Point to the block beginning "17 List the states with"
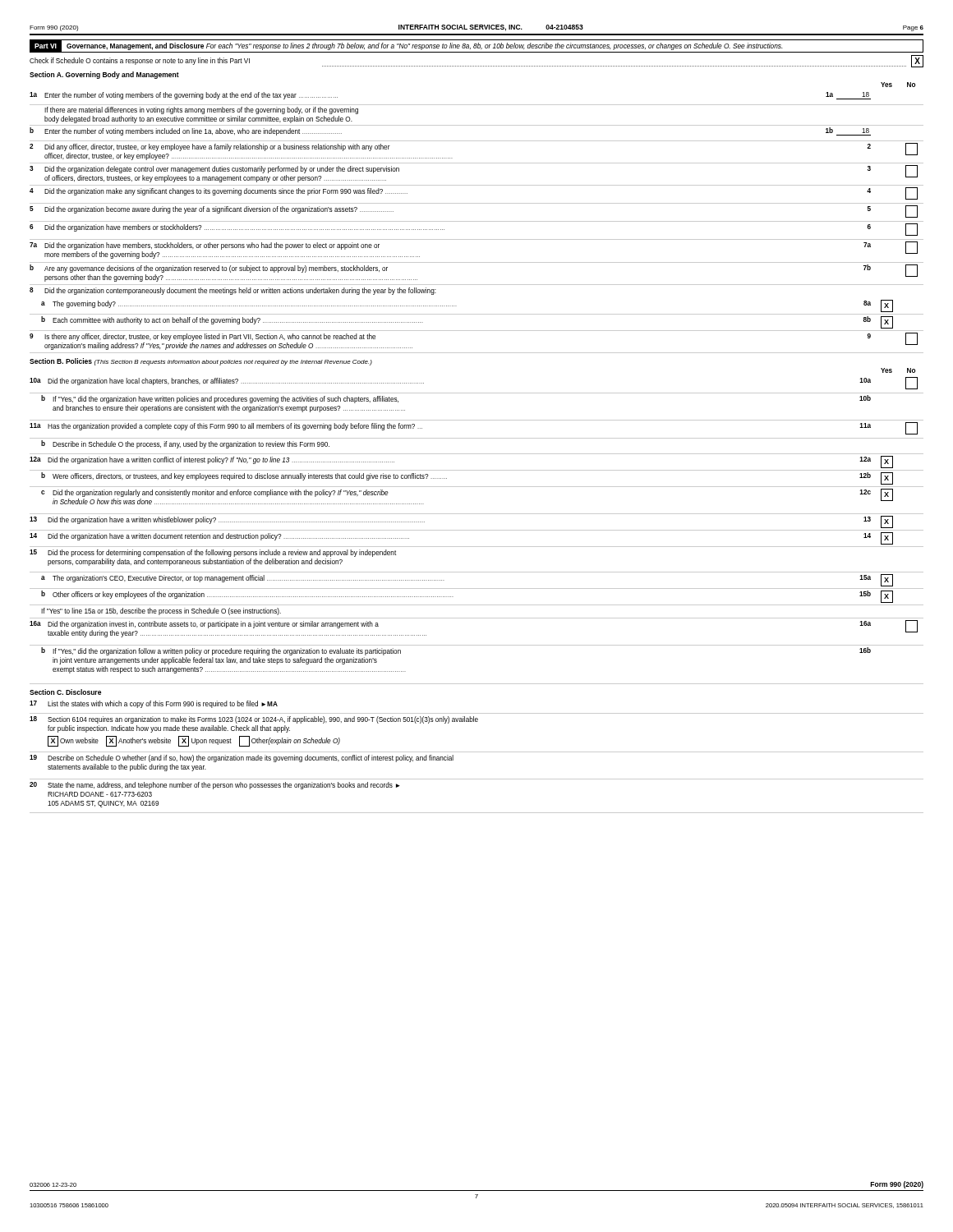The height and width of the screenshot is (1232, 953). pos(476,704)
